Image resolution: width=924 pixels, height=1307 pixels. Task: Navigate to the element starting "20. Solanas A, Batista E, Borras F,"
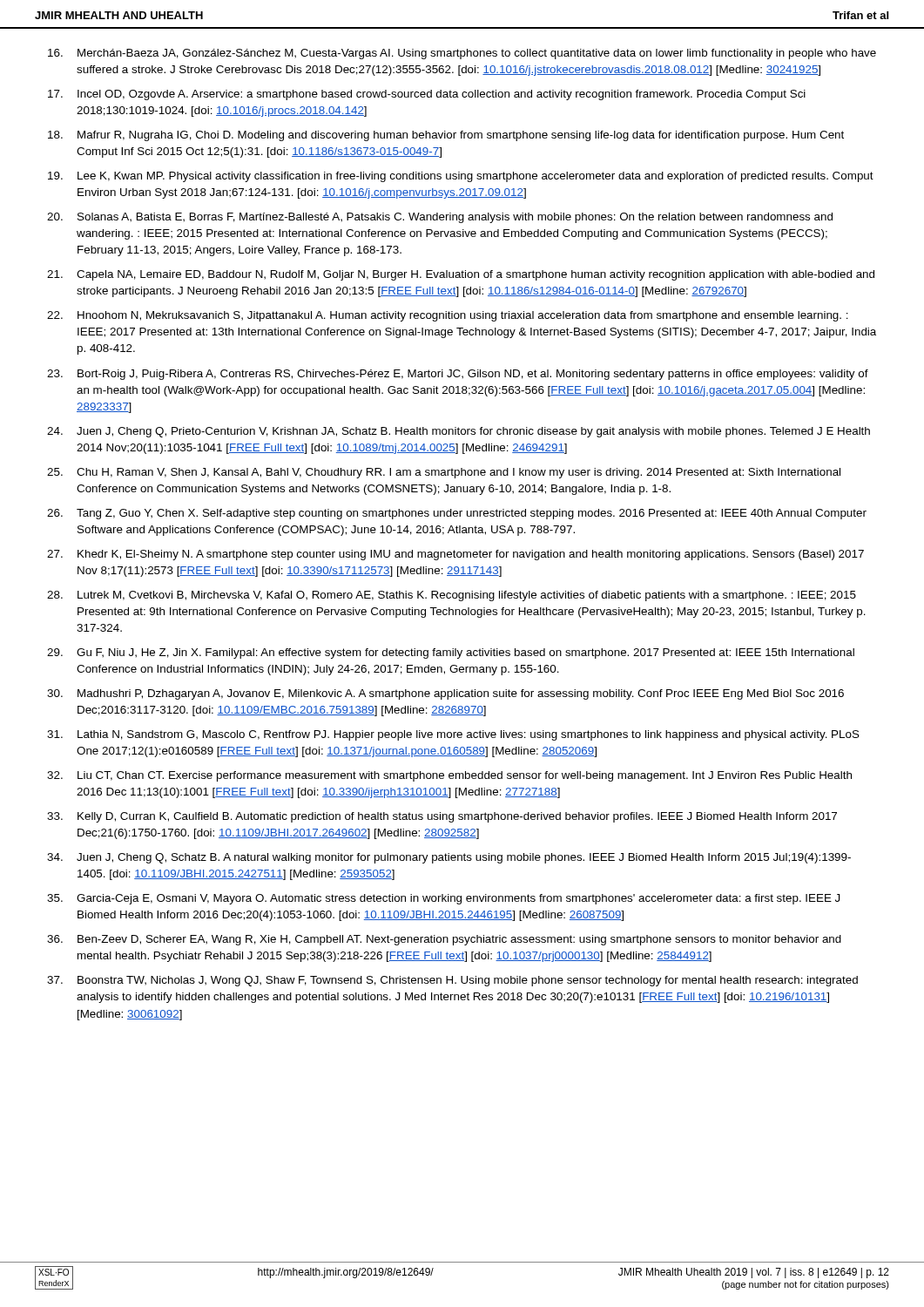(462, 233)
